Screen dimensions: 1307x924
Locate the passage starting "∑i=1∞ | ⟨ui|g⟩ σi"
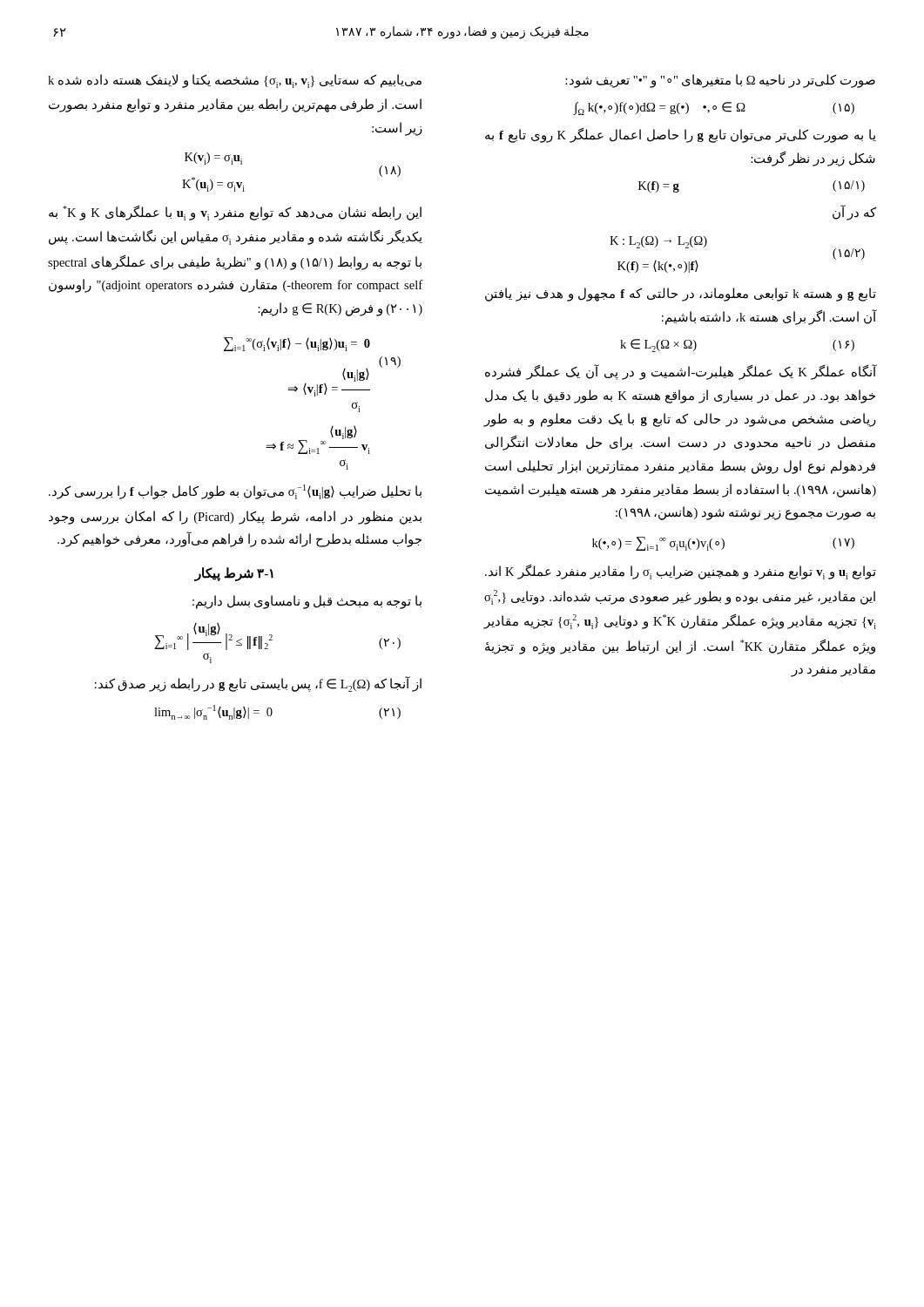235,643
